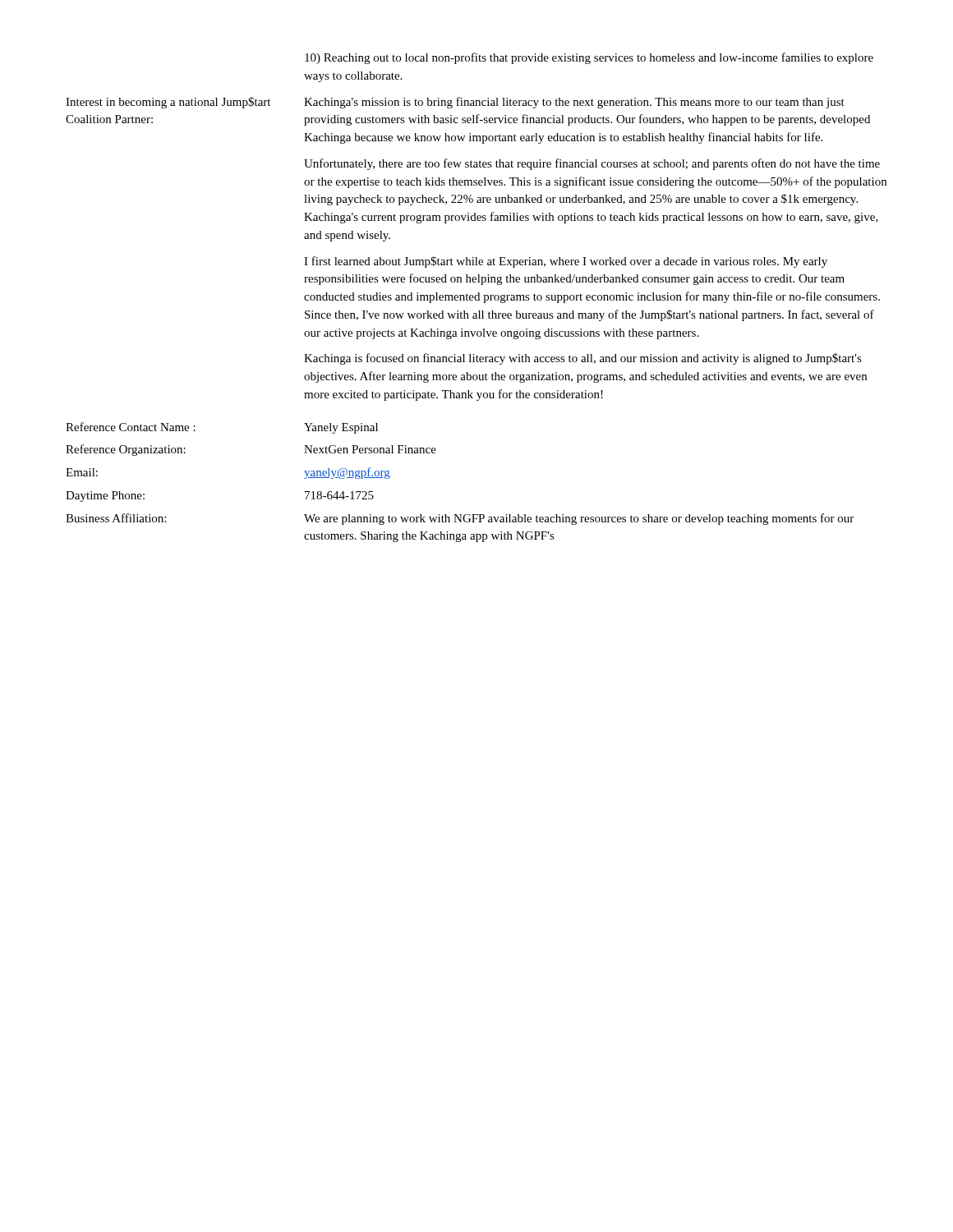Find the text starting "We are planning to work with"
The height and width of the screenshot is (1232, 953).
pyautogui.click(x=579, y=527)
